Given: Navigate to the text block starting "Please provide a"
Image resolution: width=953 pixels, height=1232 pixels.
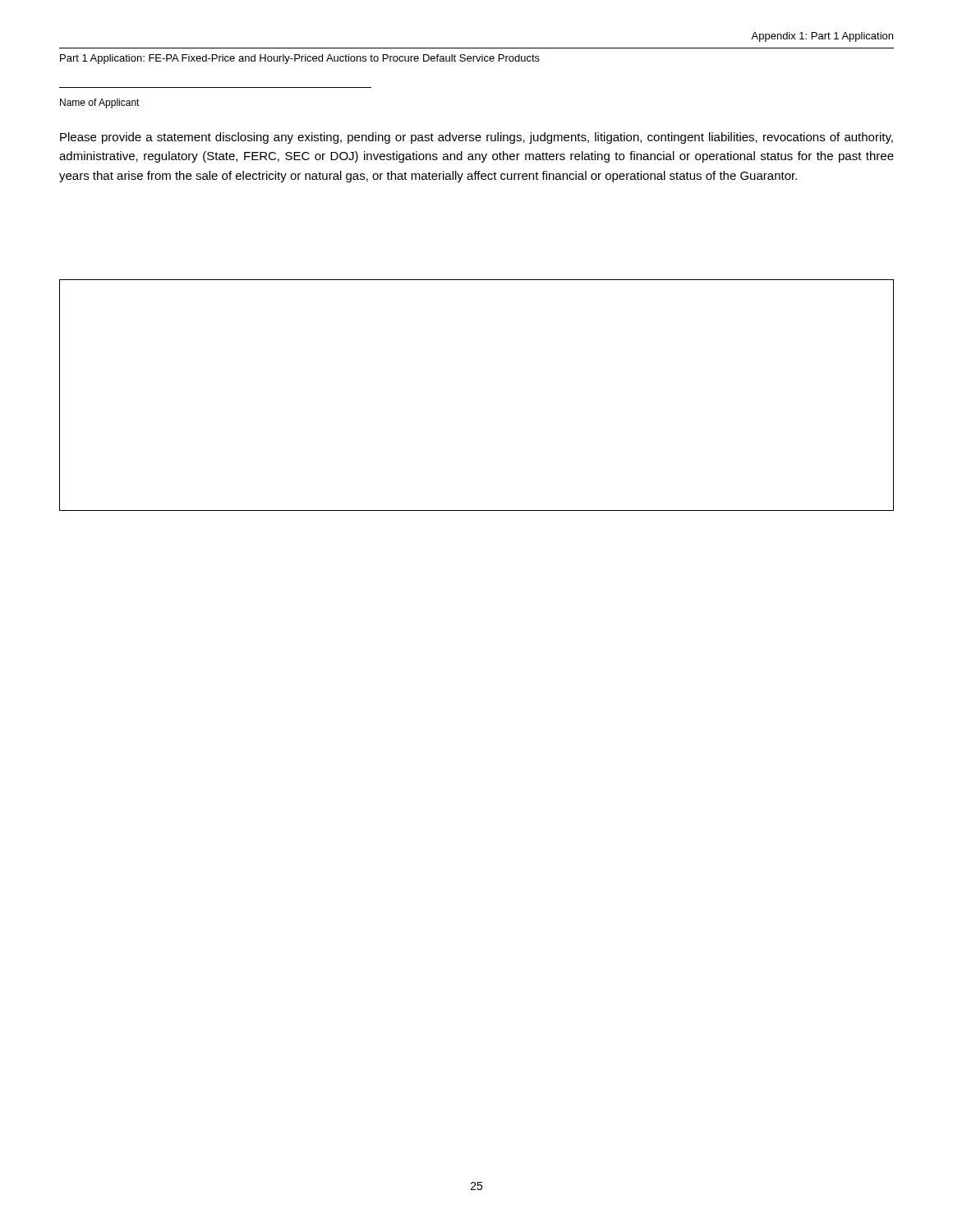Looking at the screenshot, I should (x=476, y=156).
